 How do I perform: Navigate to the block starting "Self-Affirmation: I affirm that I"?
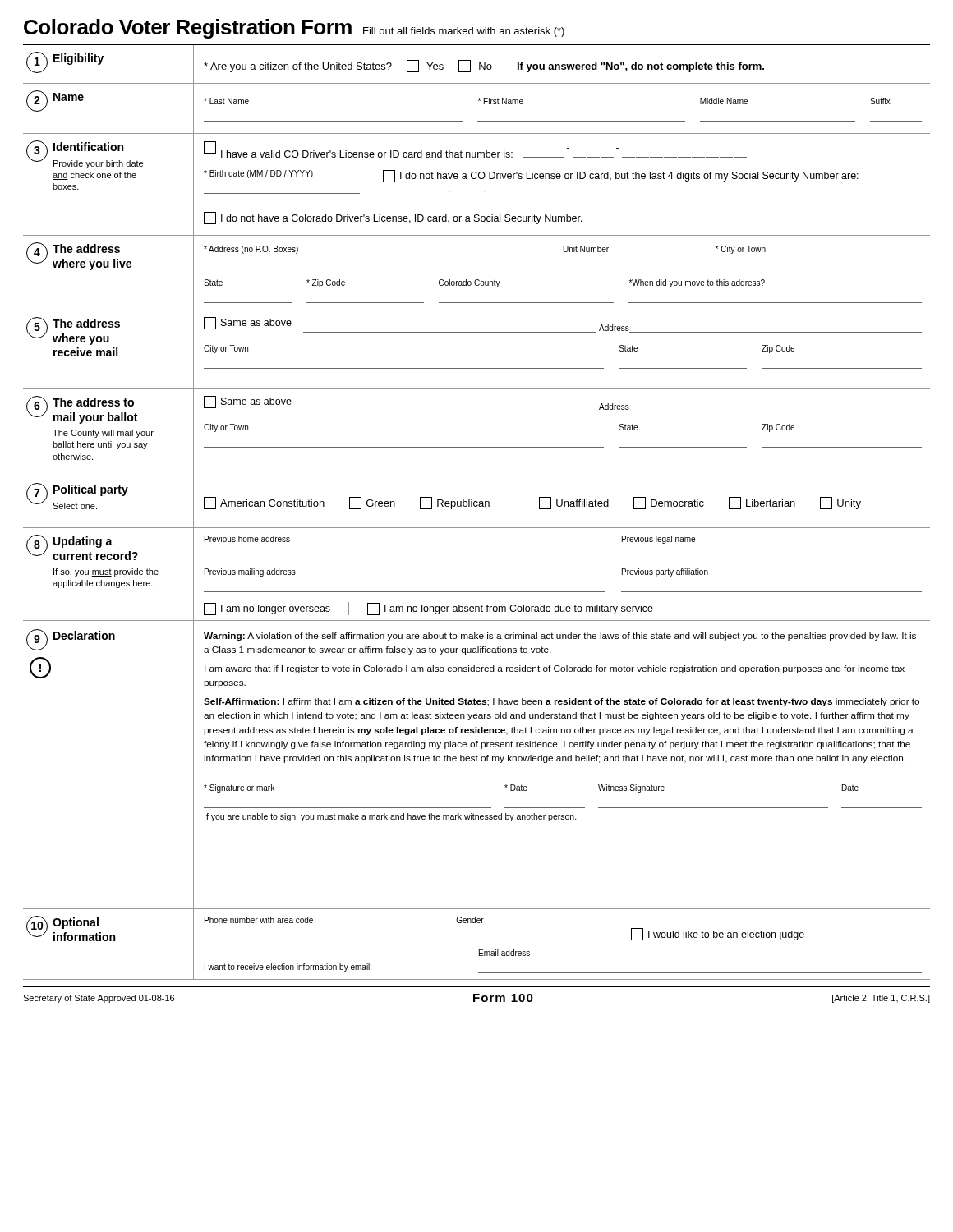[562, 730]
